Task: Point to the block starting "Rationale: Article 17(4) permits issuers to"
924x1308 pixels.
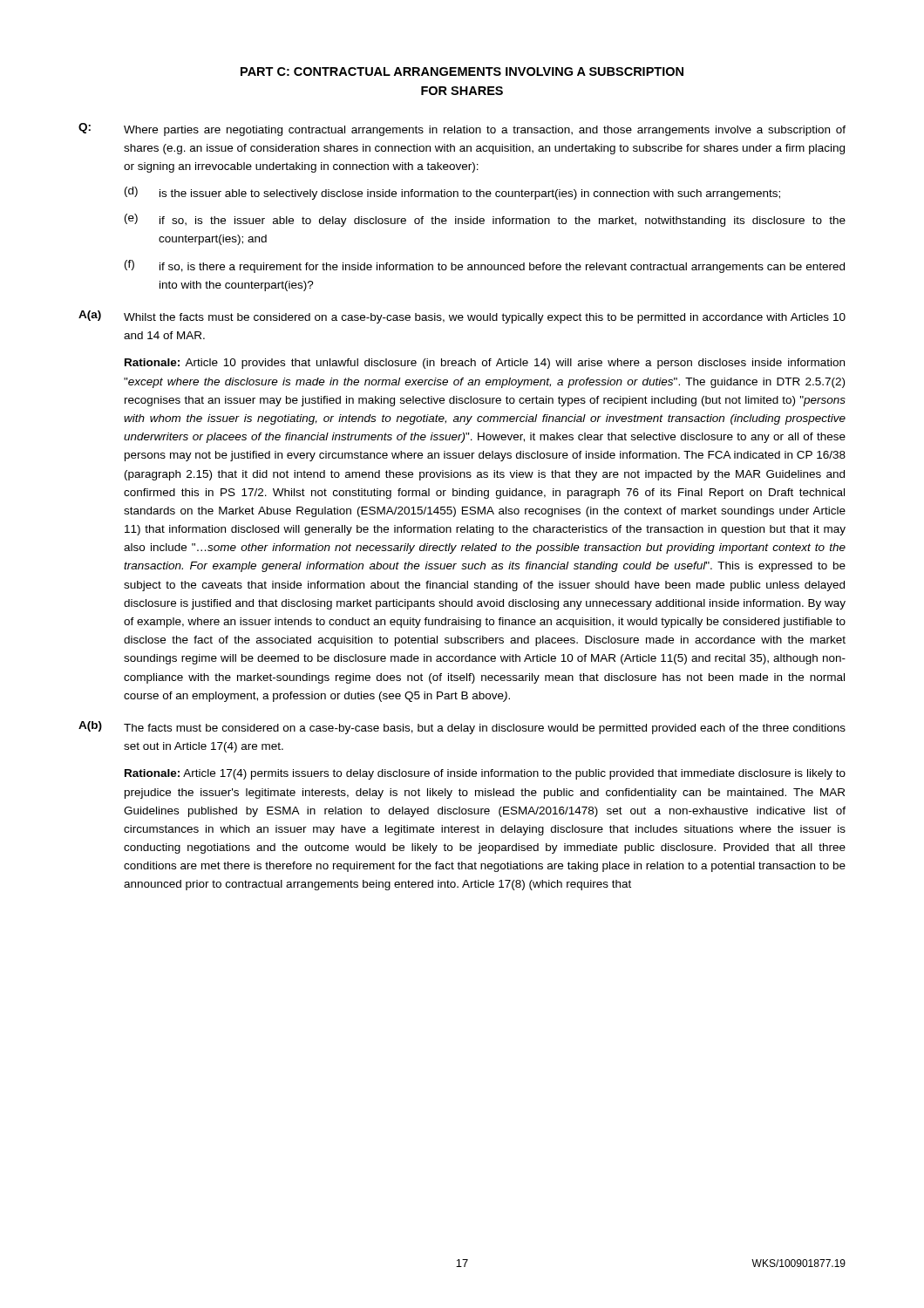Action: pyautogui.click(x=485, y=829)
